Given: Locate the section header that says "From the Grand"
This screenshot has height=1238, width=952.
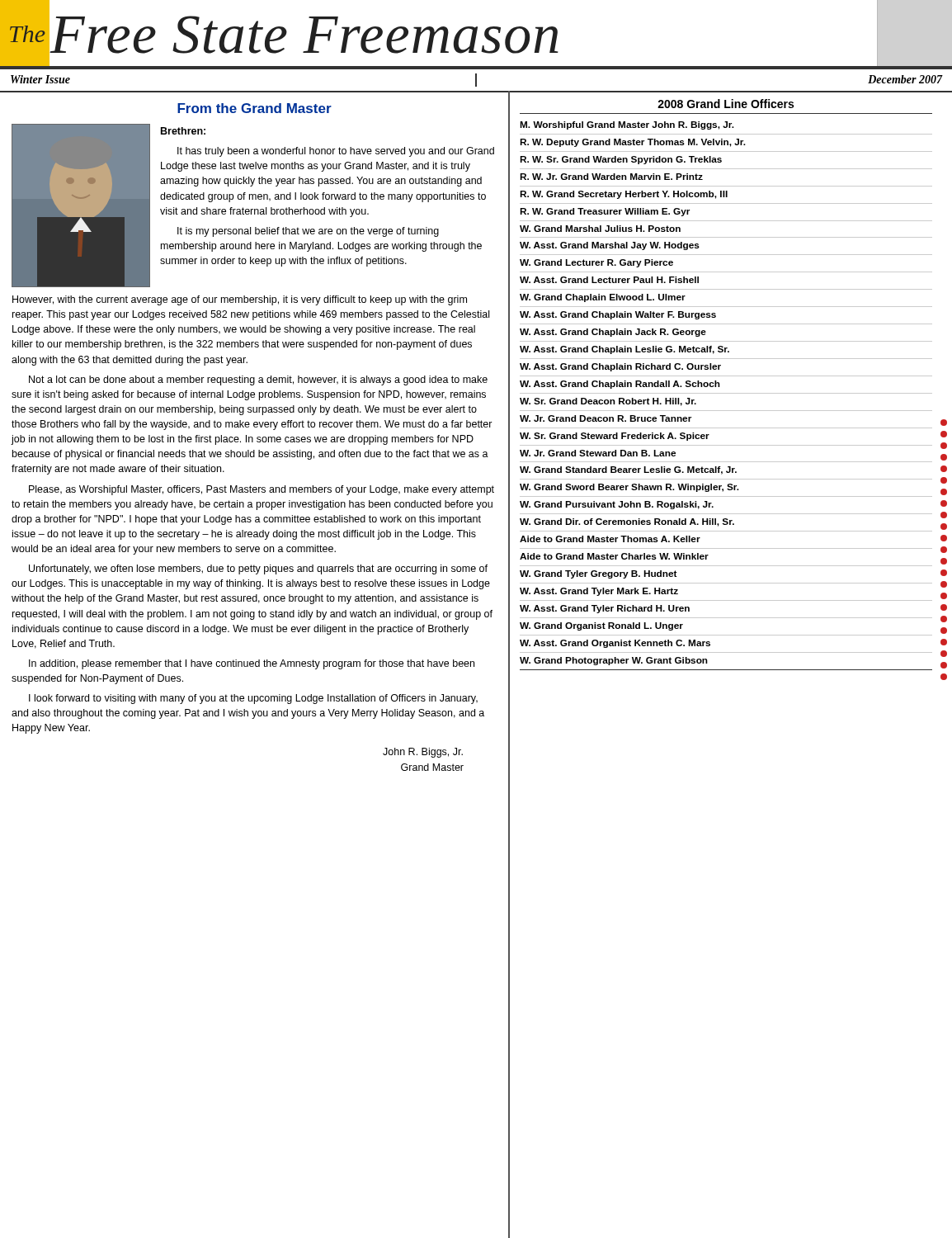Looking at the screenshot, I should coord(254,109).
